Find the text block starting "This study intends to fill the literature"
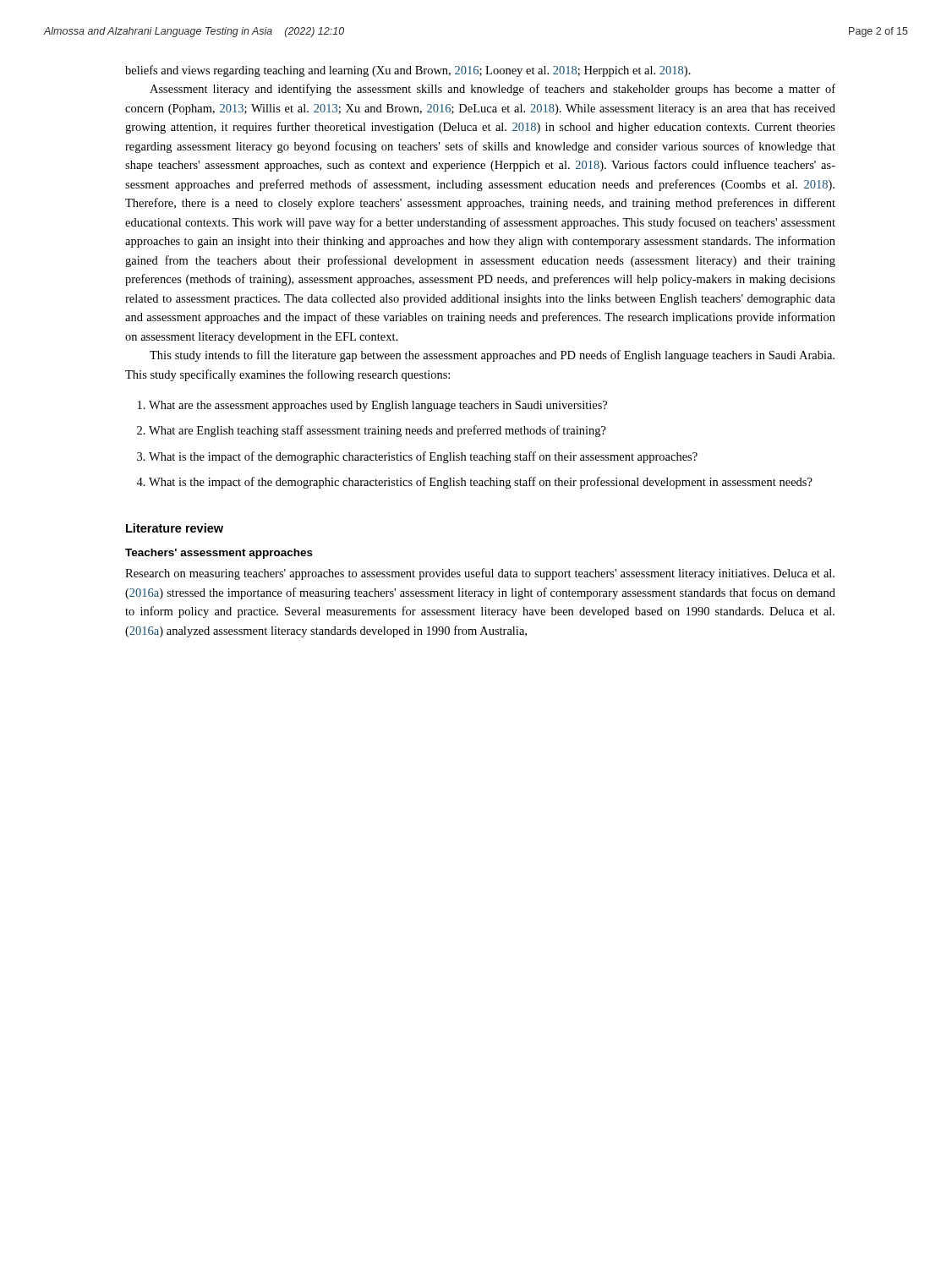This screenshot has width=952, height=1268. [480, 365]
